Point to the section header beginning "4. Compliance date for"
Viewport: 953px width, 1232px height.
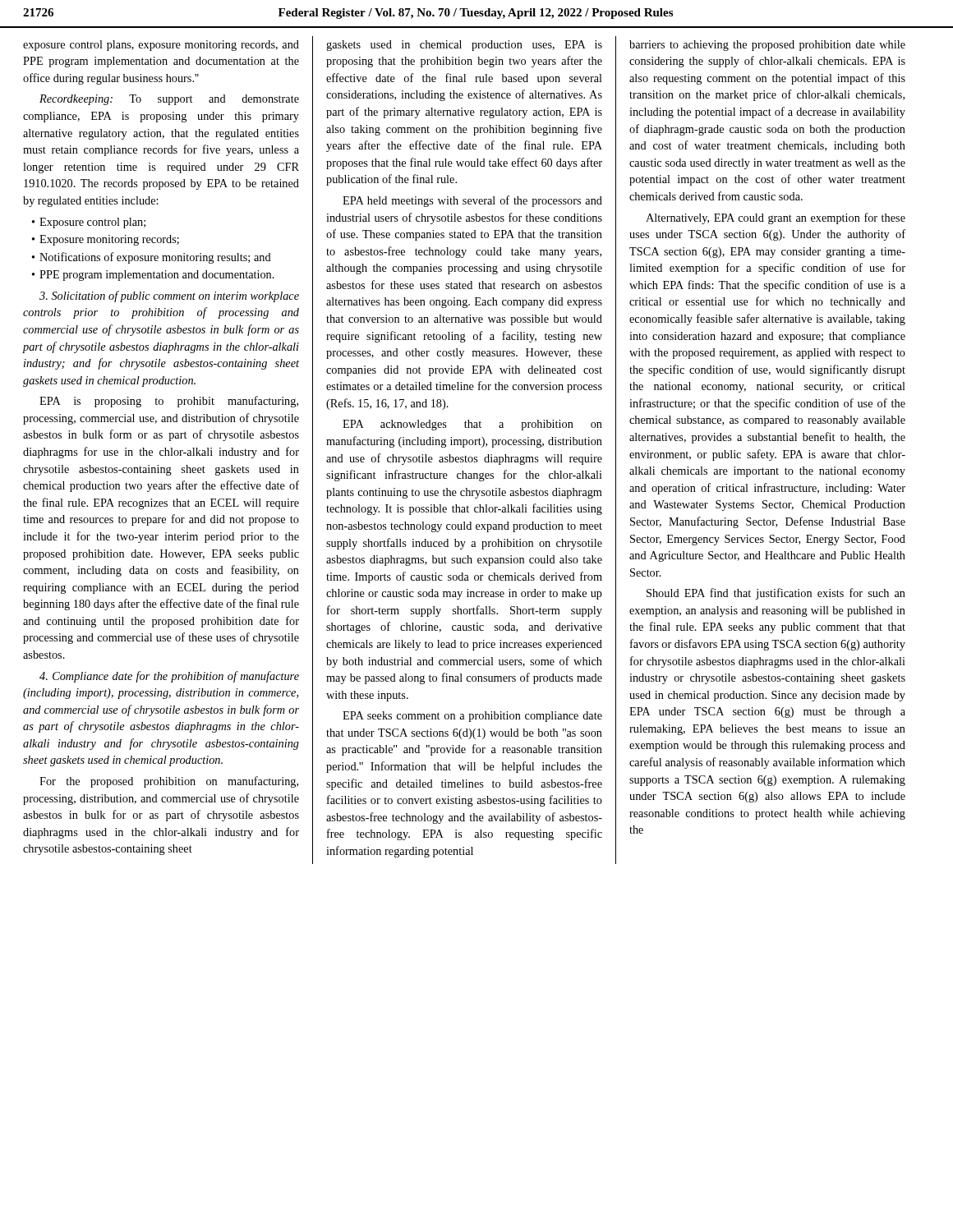[161, 718]
